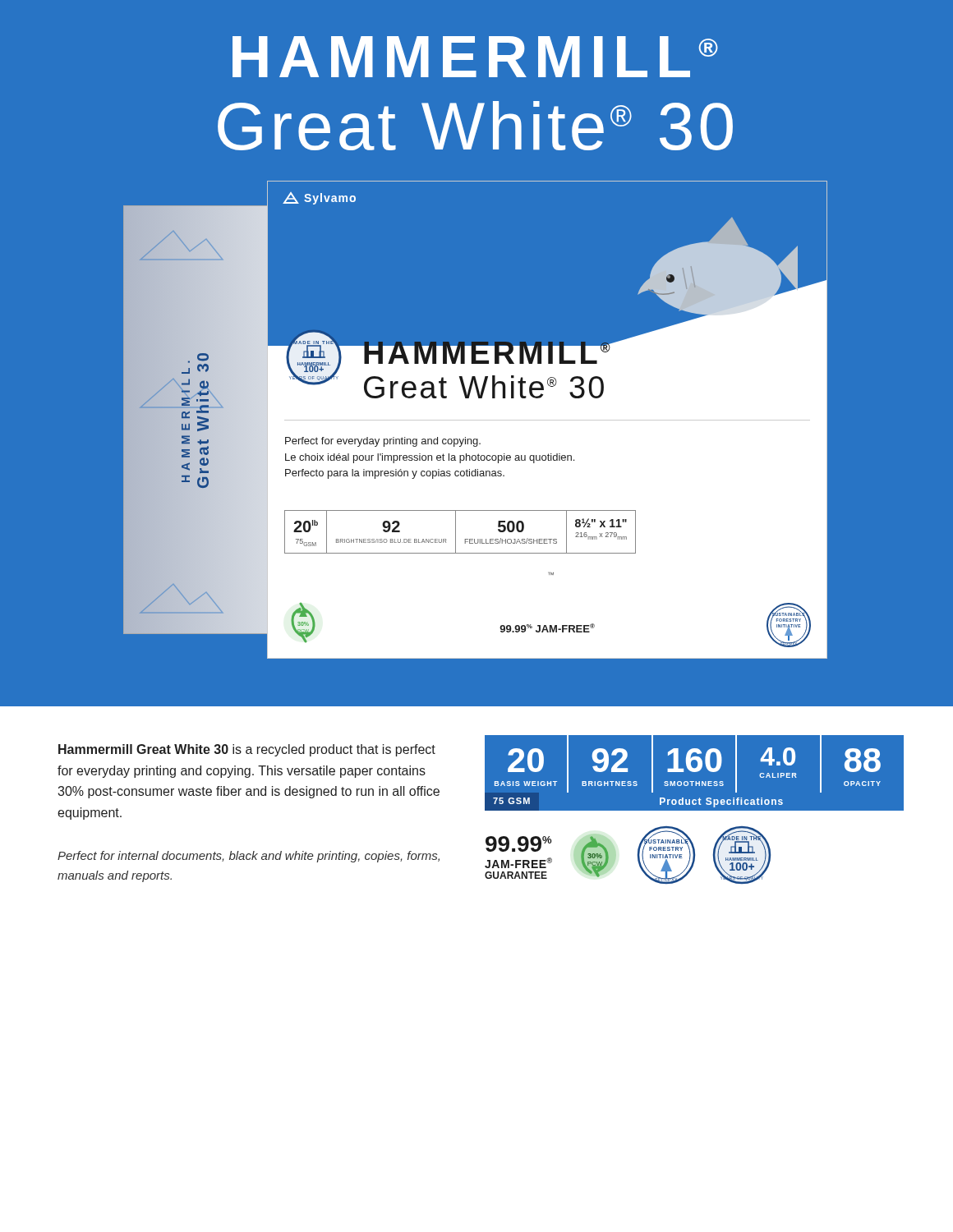Select the title that says "HAMMERMILL® Great White® 30"
Screen dimensions: 1232x953
coord(476,94)
